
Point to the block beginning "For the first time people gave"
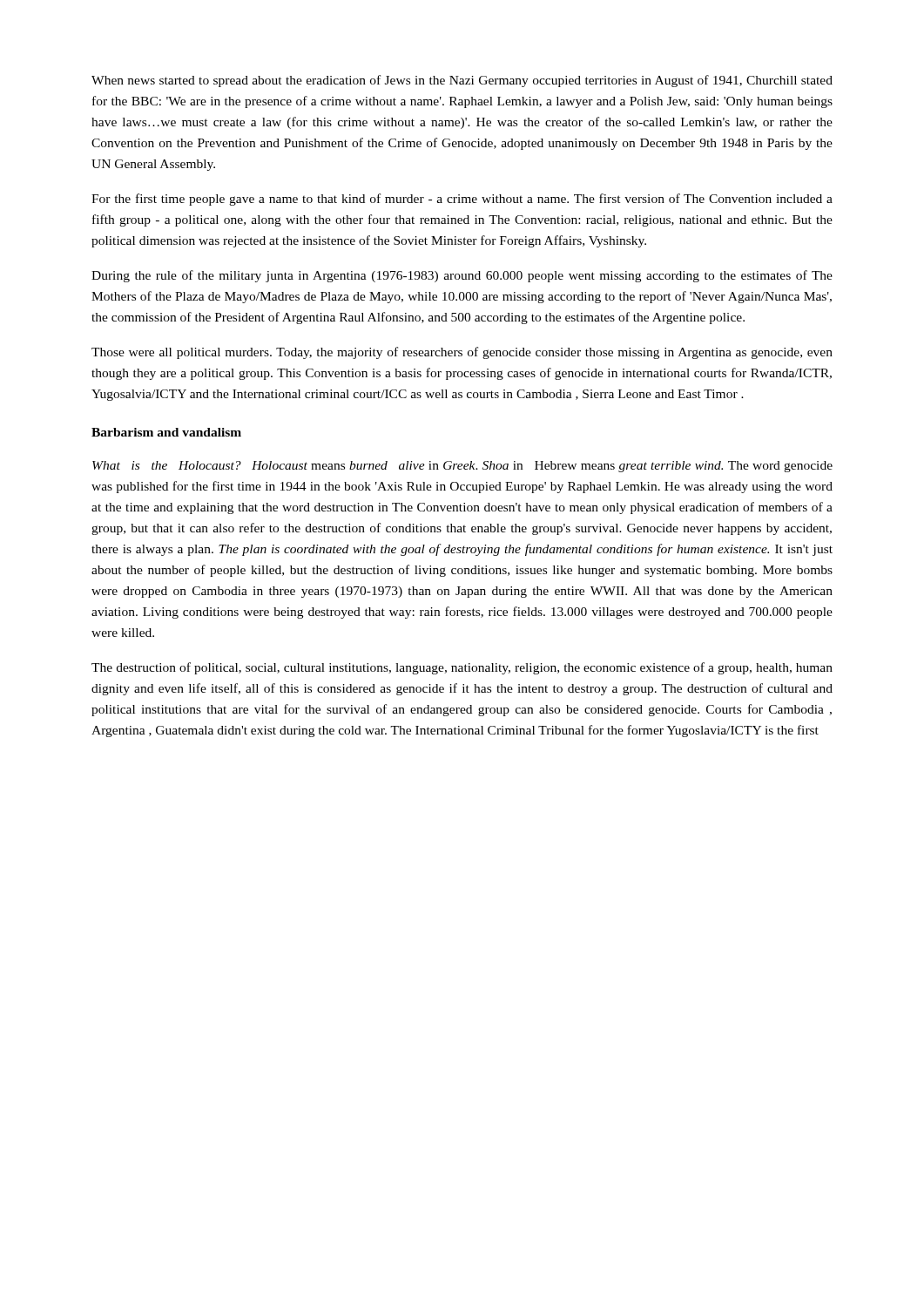coord(462,220)
